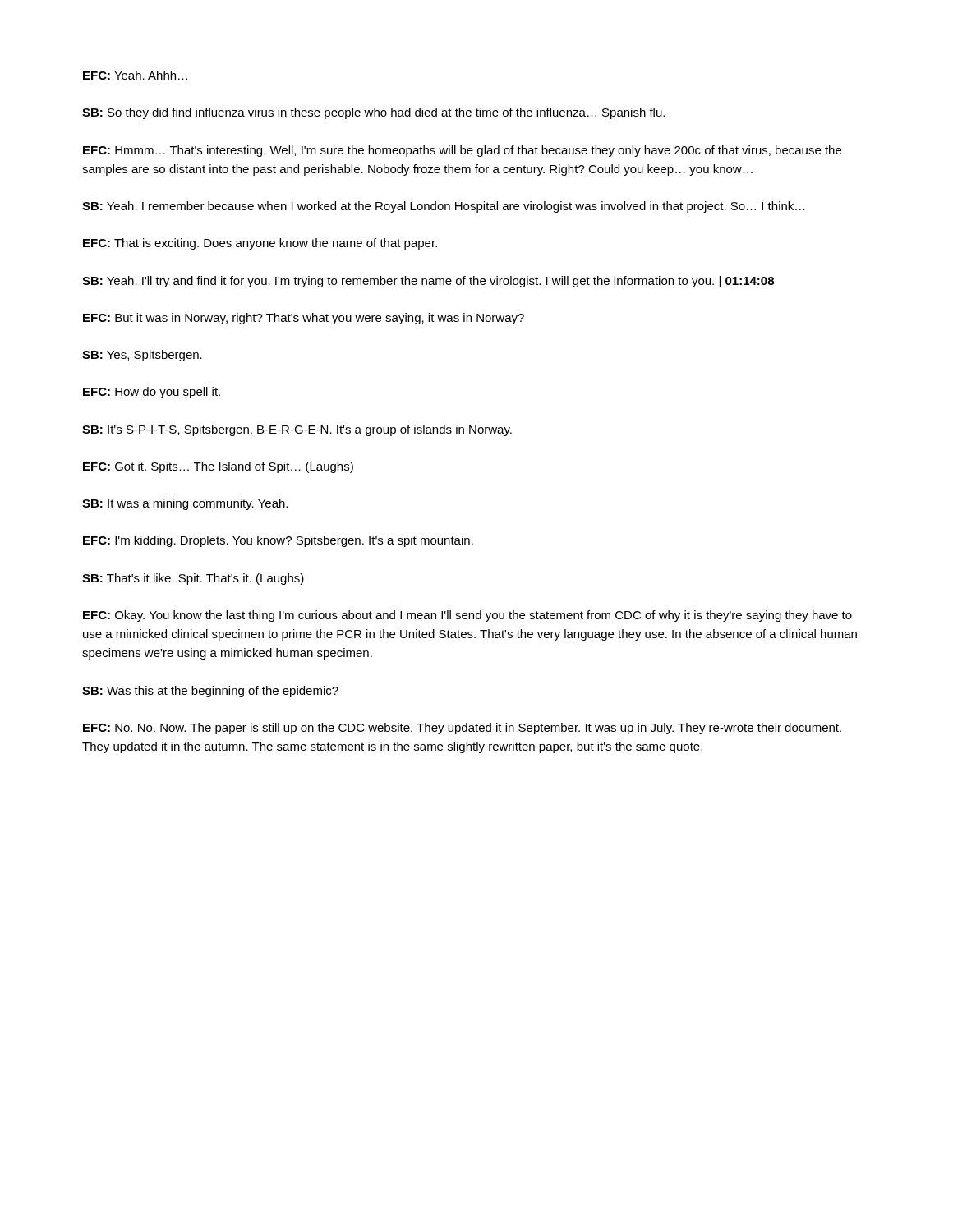Select the text block containing "SB: Was this at"

point(210,690)
